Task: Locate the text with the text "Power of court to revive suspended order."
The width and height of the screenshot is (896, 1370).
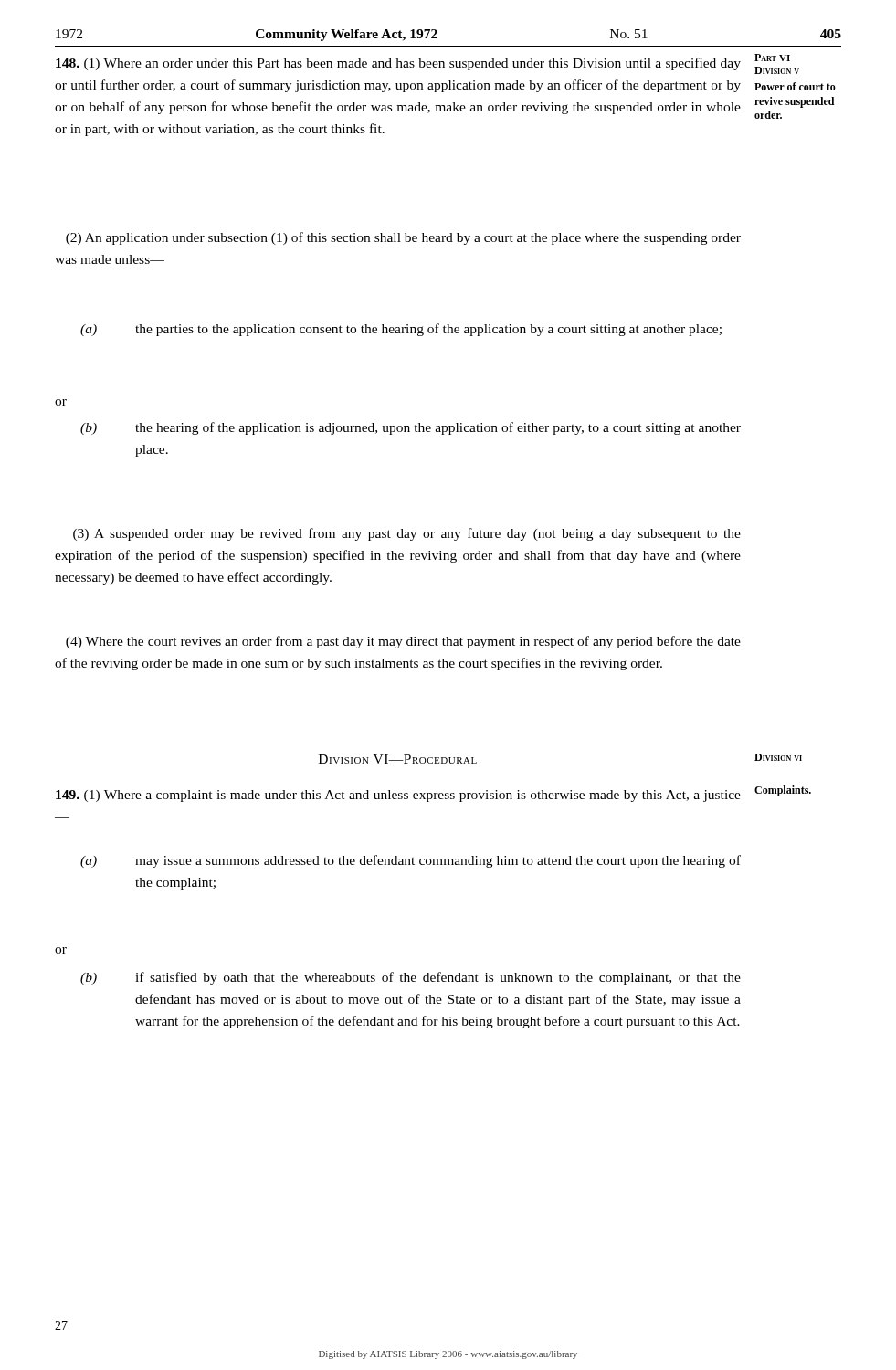Action: [x=795, y=101]
